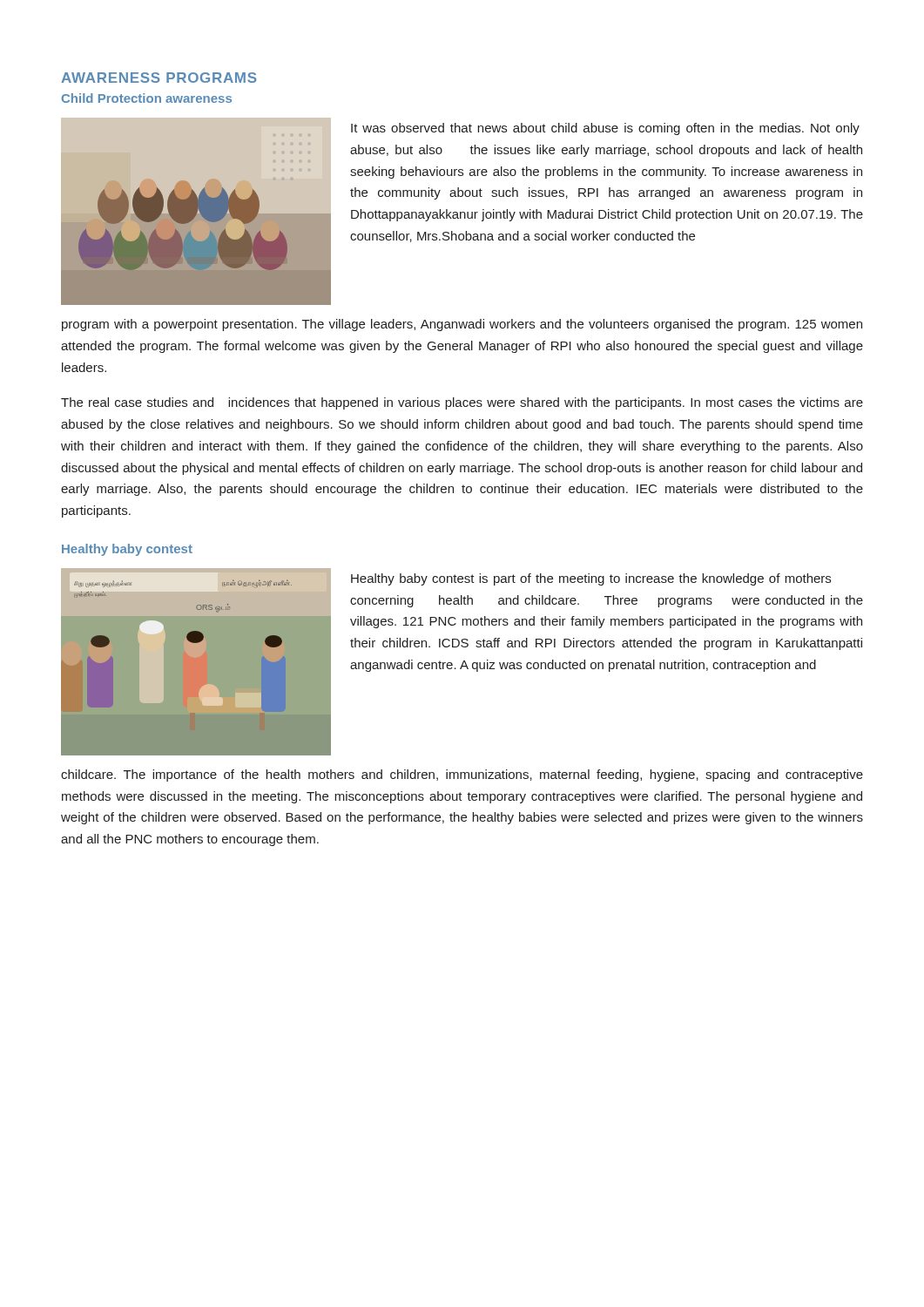Point to the region starting "Healthy baby contest is"
The image size is (924, 1307).
coord(607,621)
